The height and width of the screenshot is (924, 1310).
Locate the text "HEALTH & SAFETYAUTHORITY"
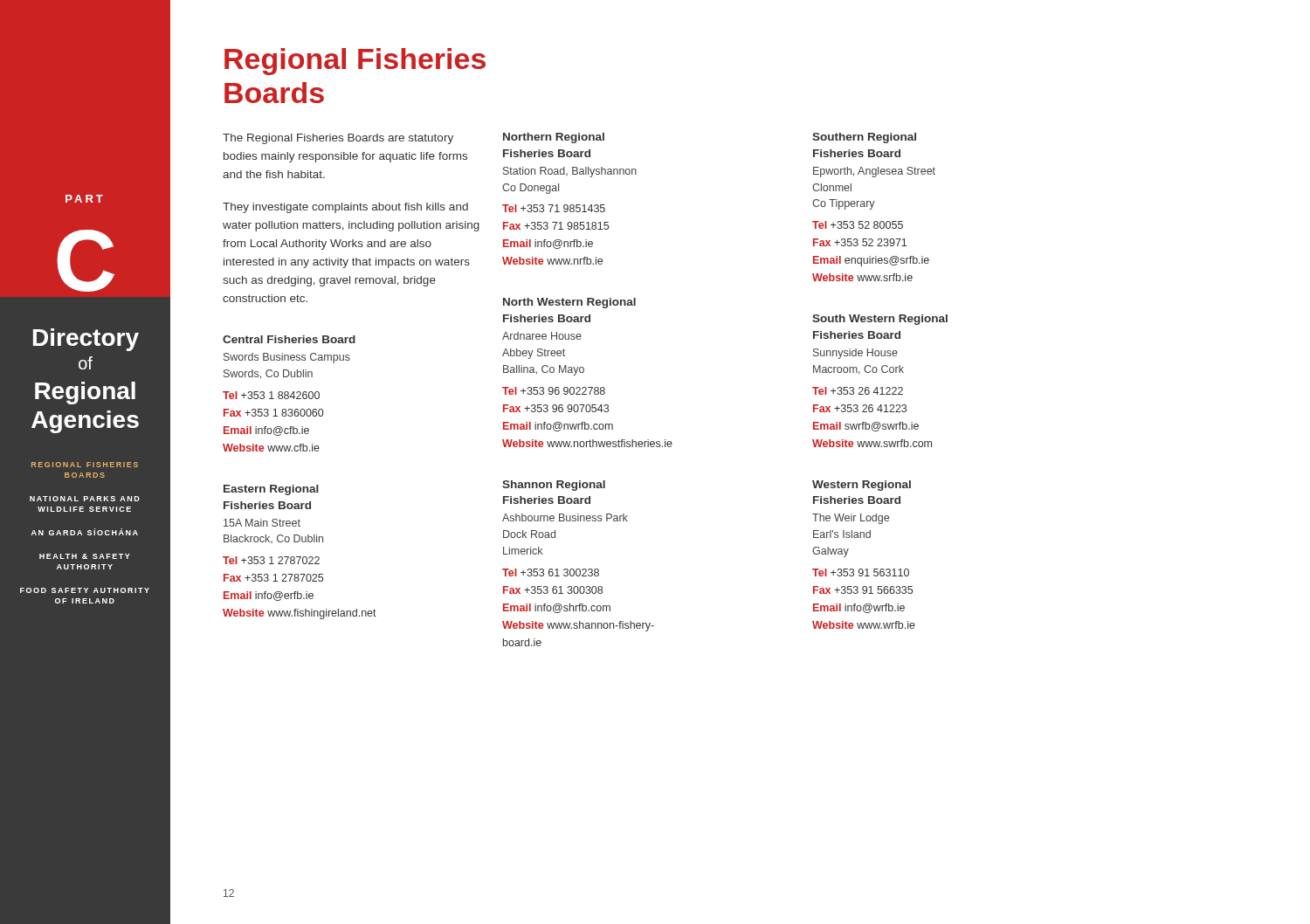(x=85, y=562)
